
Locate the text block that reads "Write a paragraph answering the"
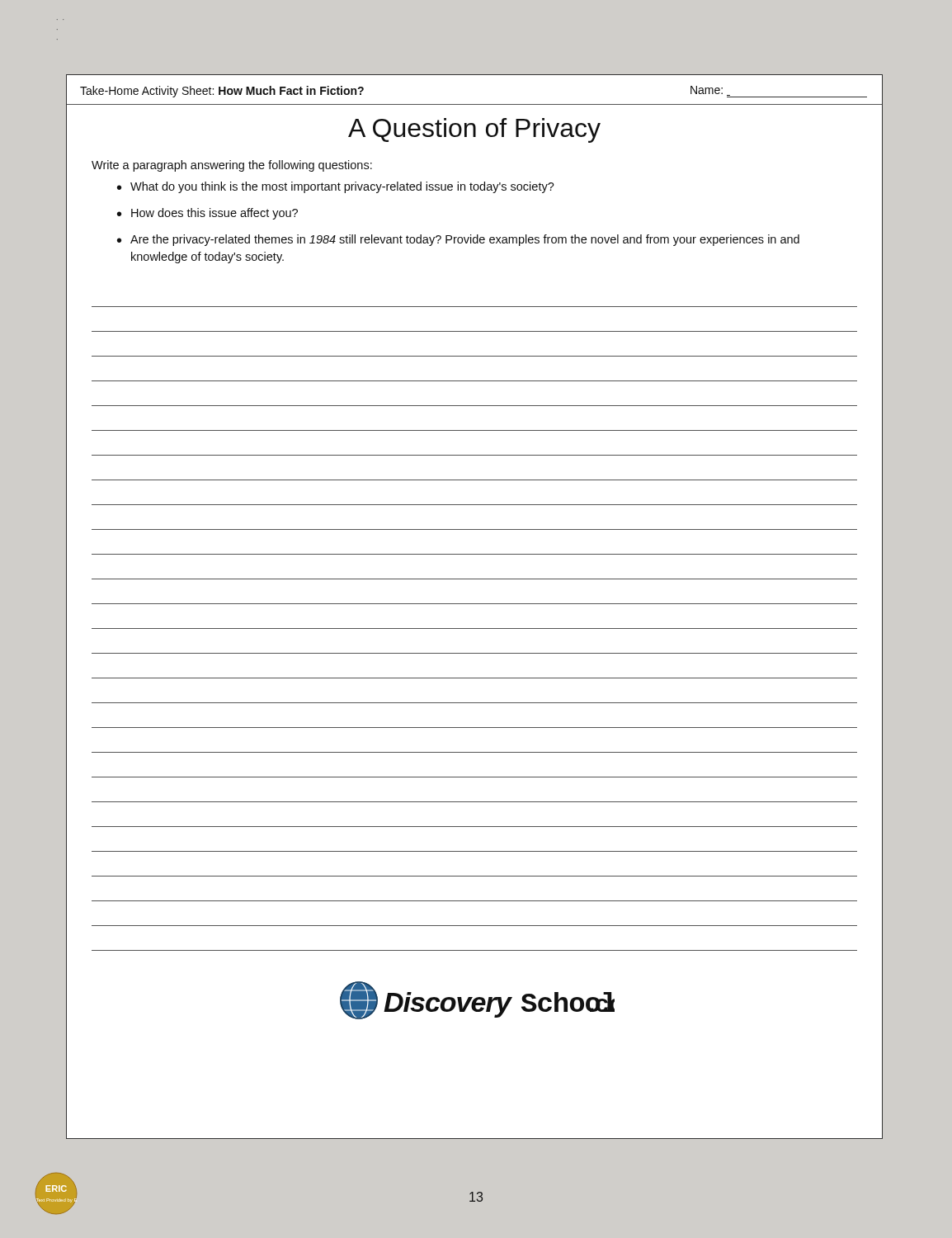(232, 165)
